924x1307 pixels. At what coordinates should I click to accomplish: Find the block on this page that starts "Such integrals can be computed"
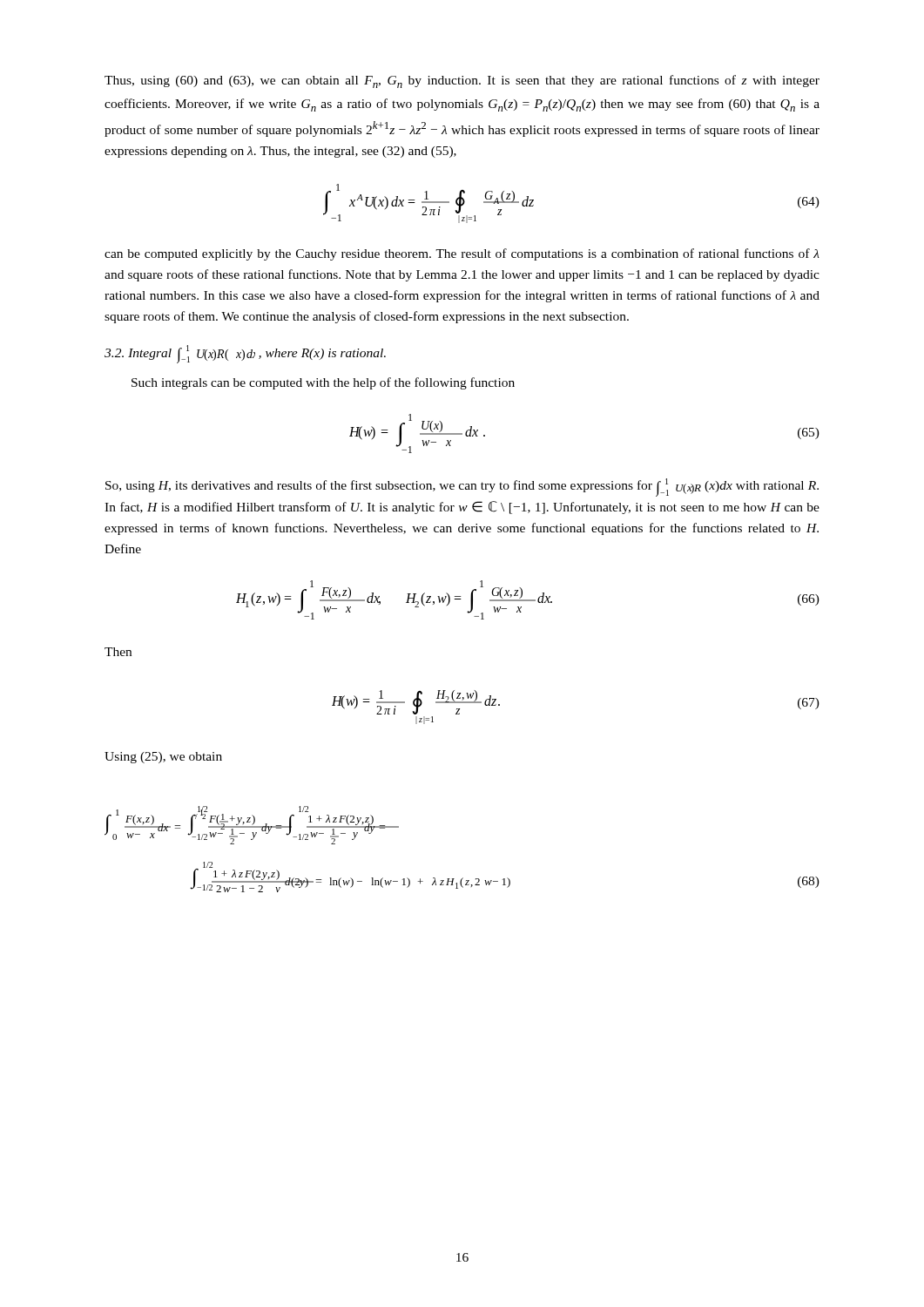pyautogui.click(x=462, y=383)
